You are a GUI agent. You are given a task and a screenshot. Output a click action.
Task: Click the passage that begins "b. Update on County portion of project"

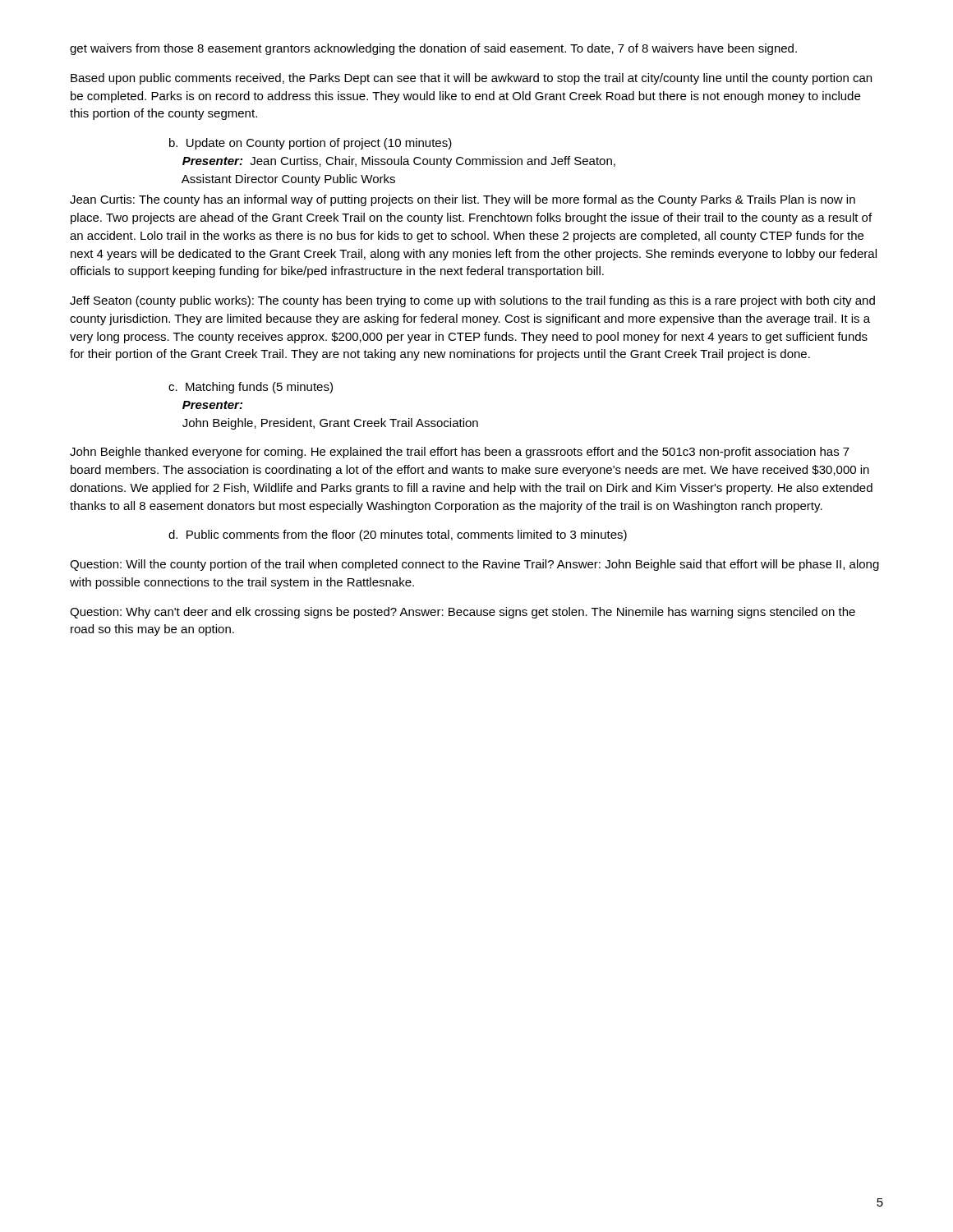(392, 160)
